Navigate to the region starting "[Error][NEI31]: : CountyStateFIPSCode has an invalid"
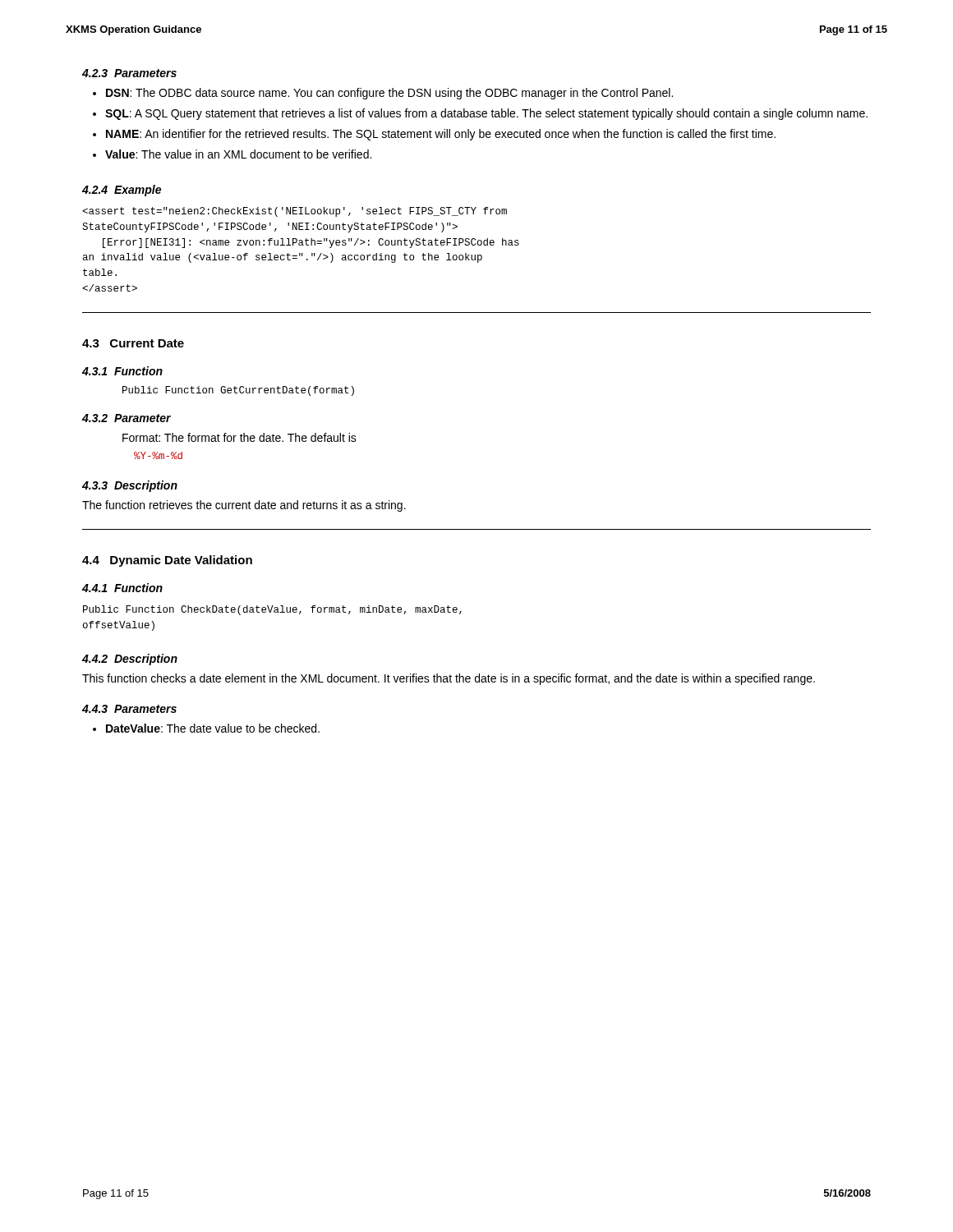953x1232 pixels. [x=476, y=251]
